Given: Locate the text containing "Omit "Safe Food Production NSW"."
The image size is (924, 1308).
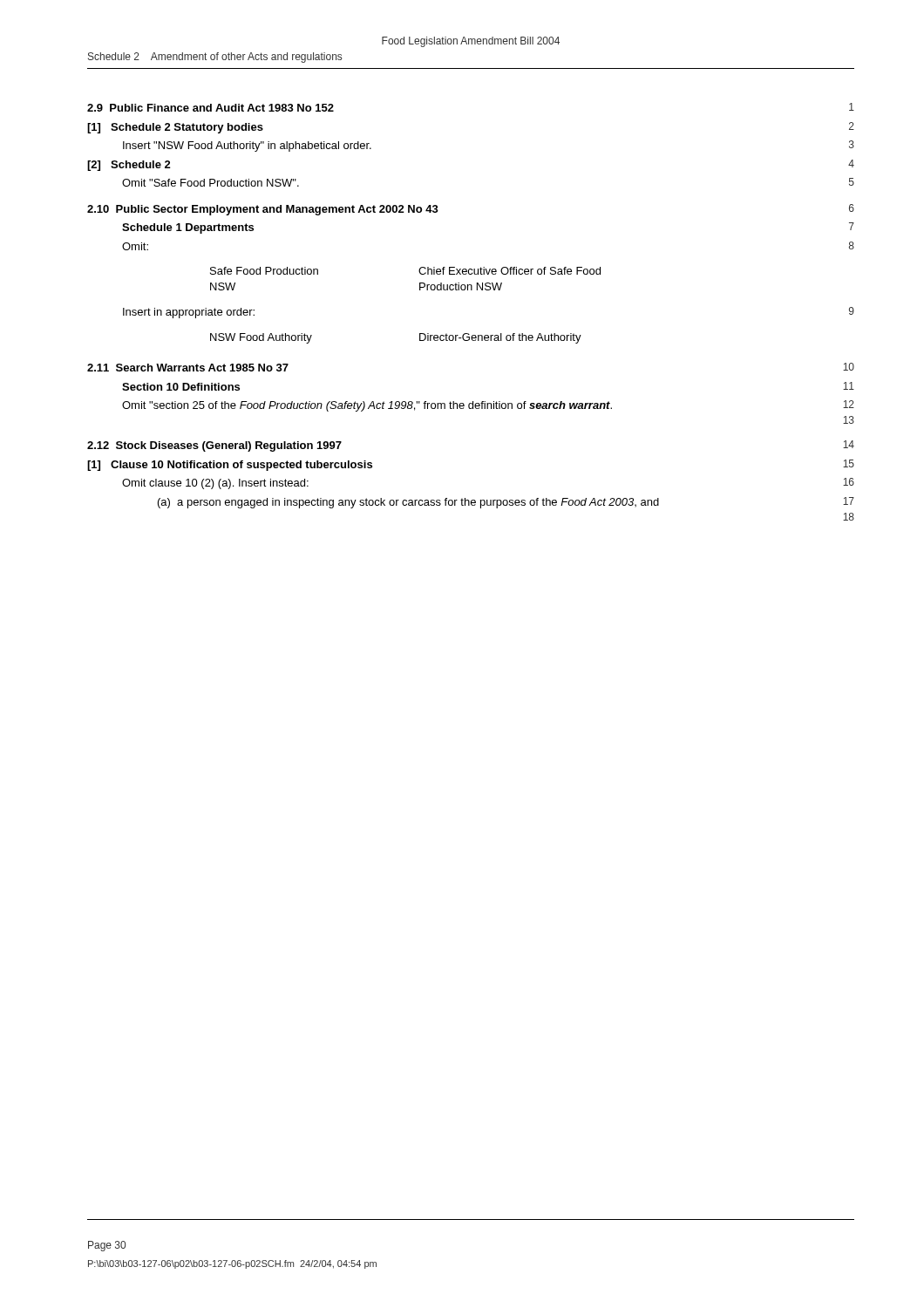Looking at the screenshot, I should click(211, 183).
